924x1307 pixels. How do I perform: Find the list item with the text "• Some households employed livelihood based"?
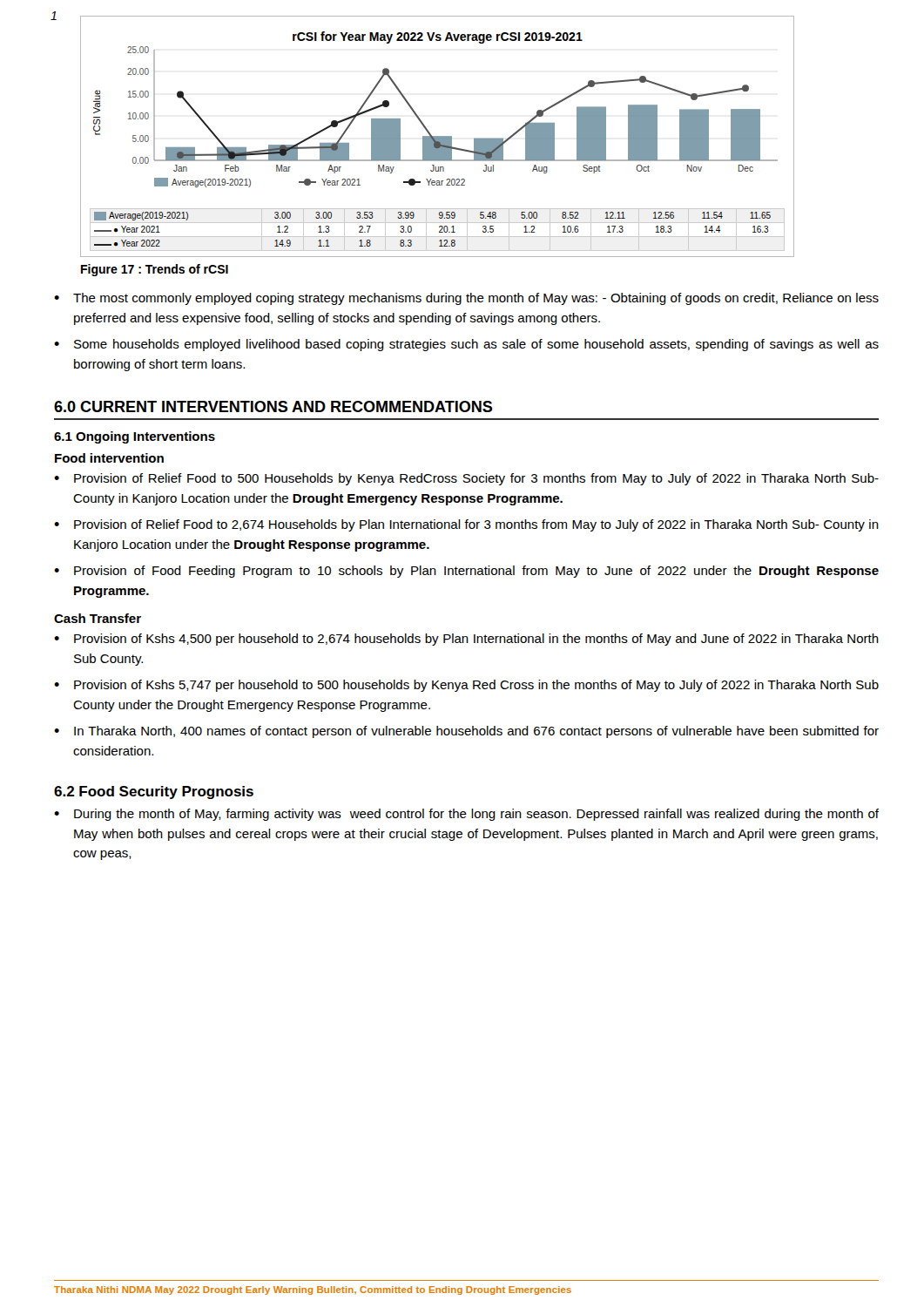[x=466, y=354]
